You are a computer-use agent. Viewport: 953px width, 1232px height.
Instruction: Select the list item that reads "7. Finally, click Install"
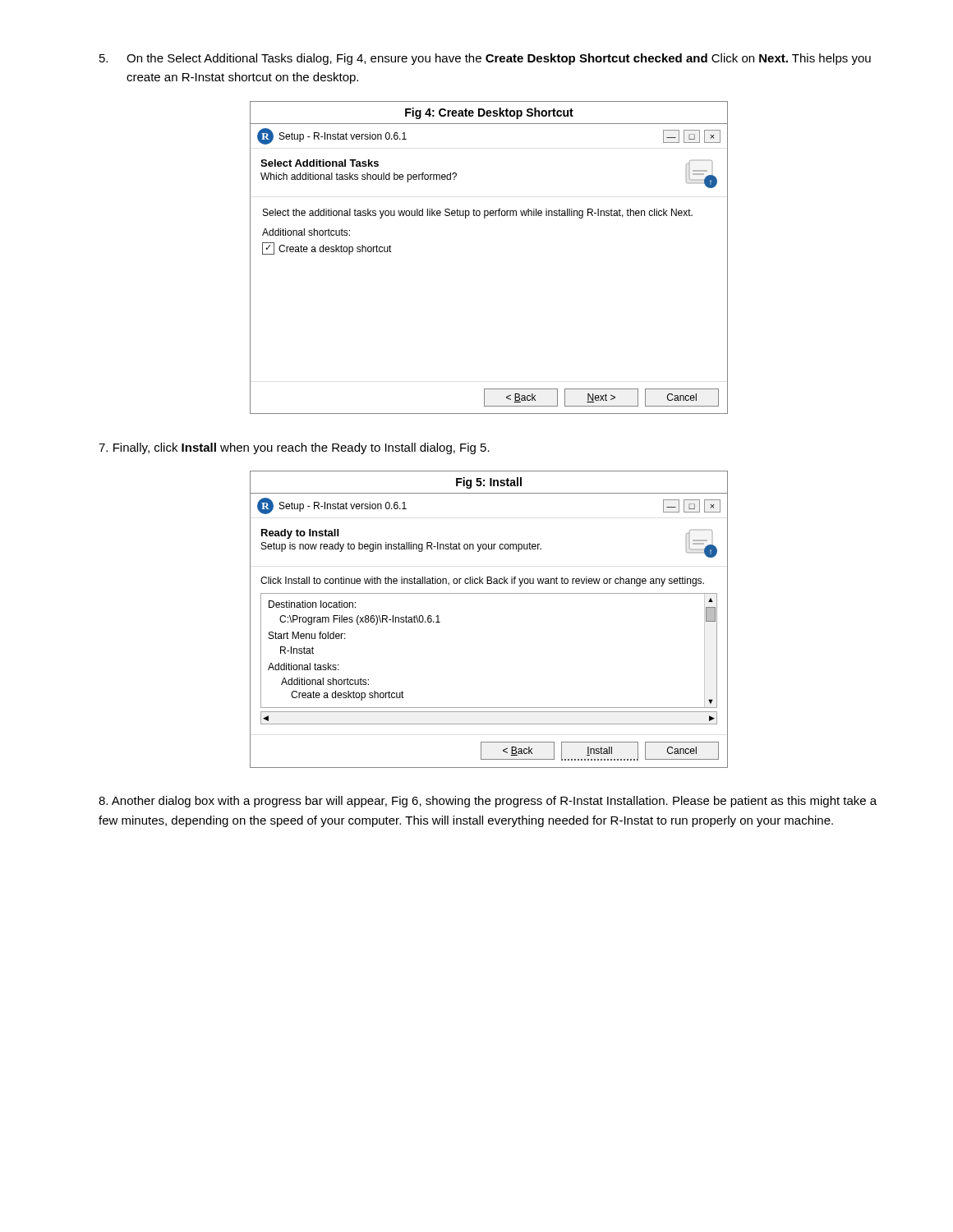[x=294, y=447]
